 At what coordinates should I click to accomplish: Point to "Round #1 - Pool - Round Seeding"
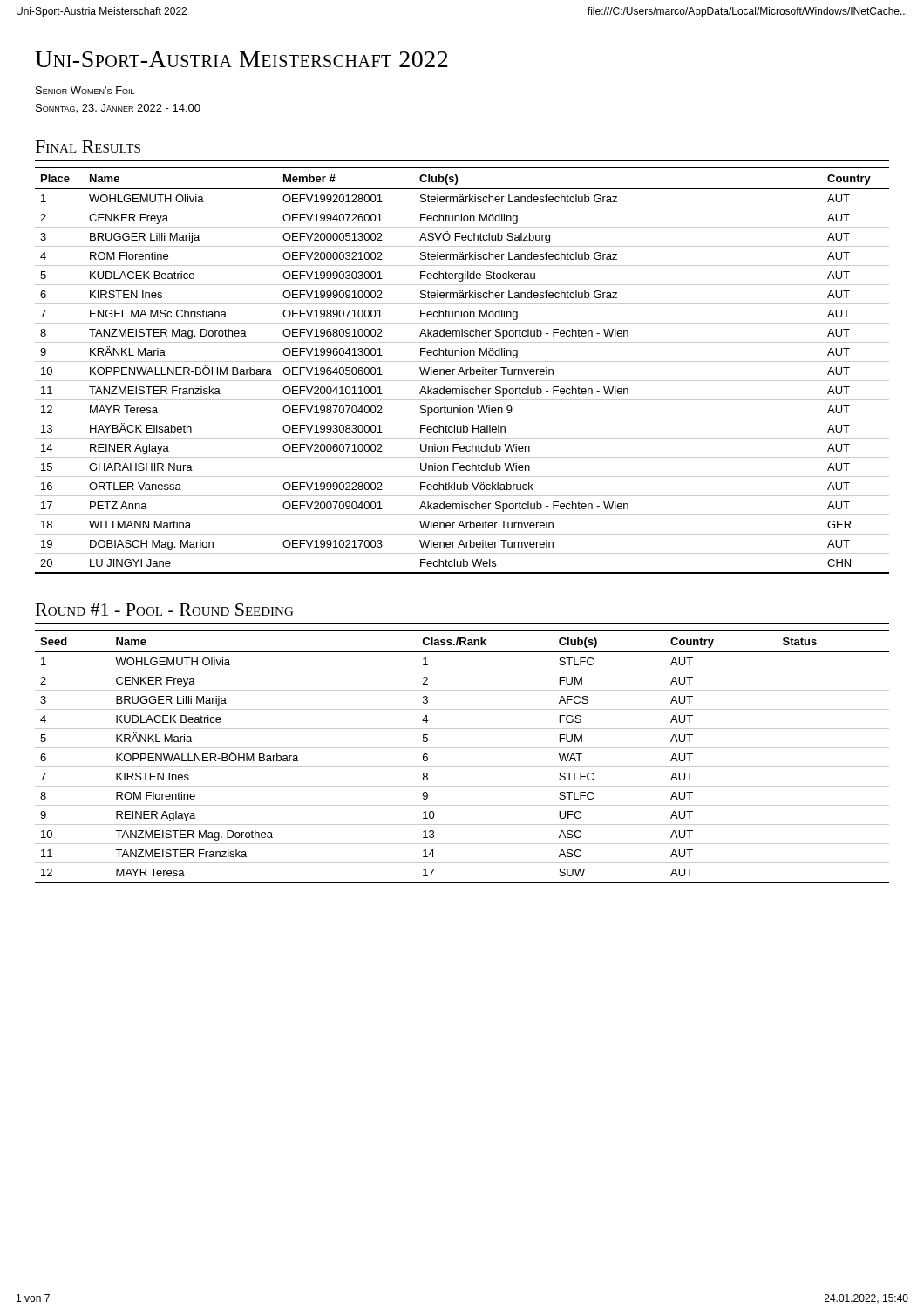(x=164, y=609)
